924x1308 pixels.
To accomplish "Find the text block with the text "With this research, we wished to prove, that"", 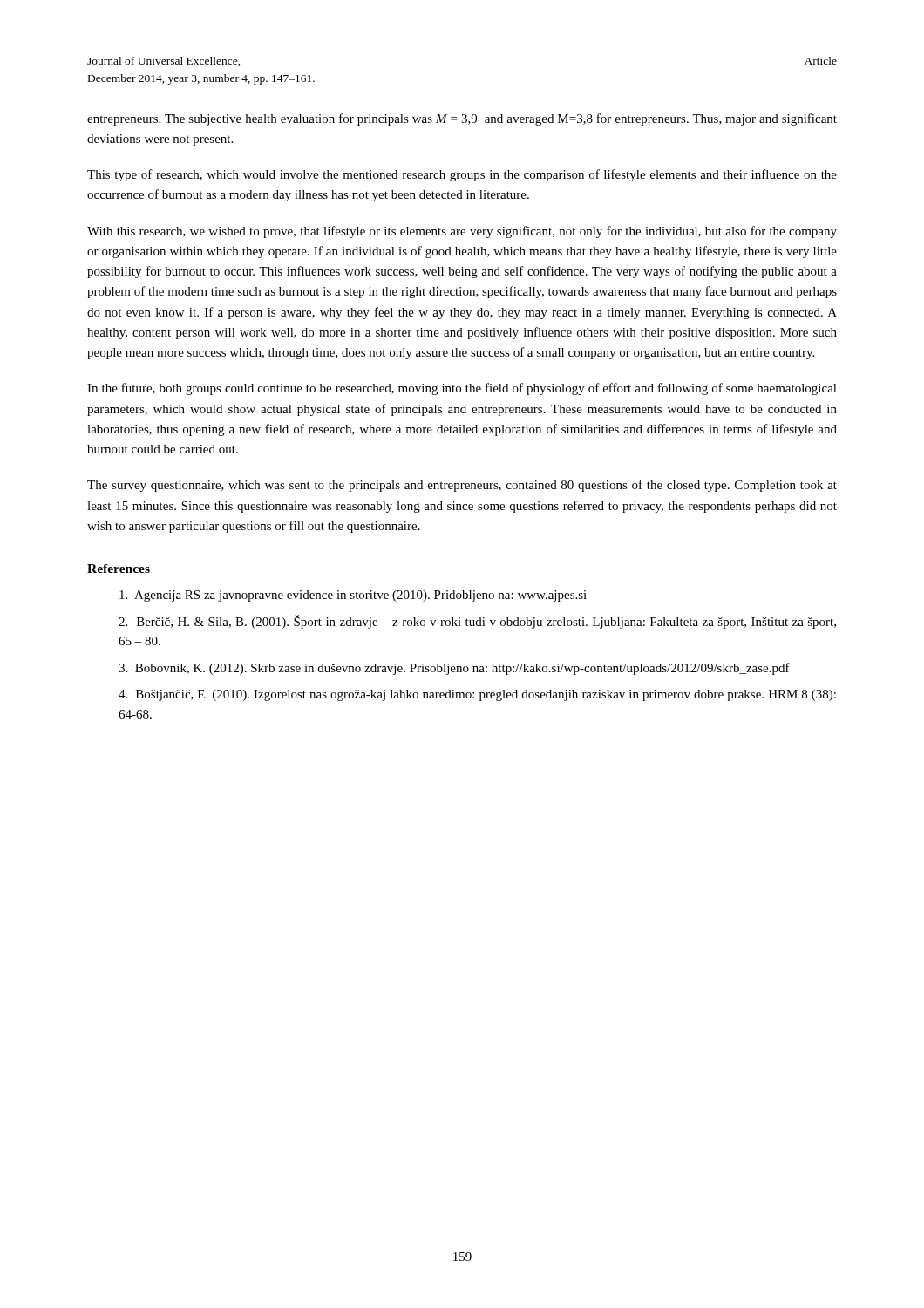I will coord(462,291).
